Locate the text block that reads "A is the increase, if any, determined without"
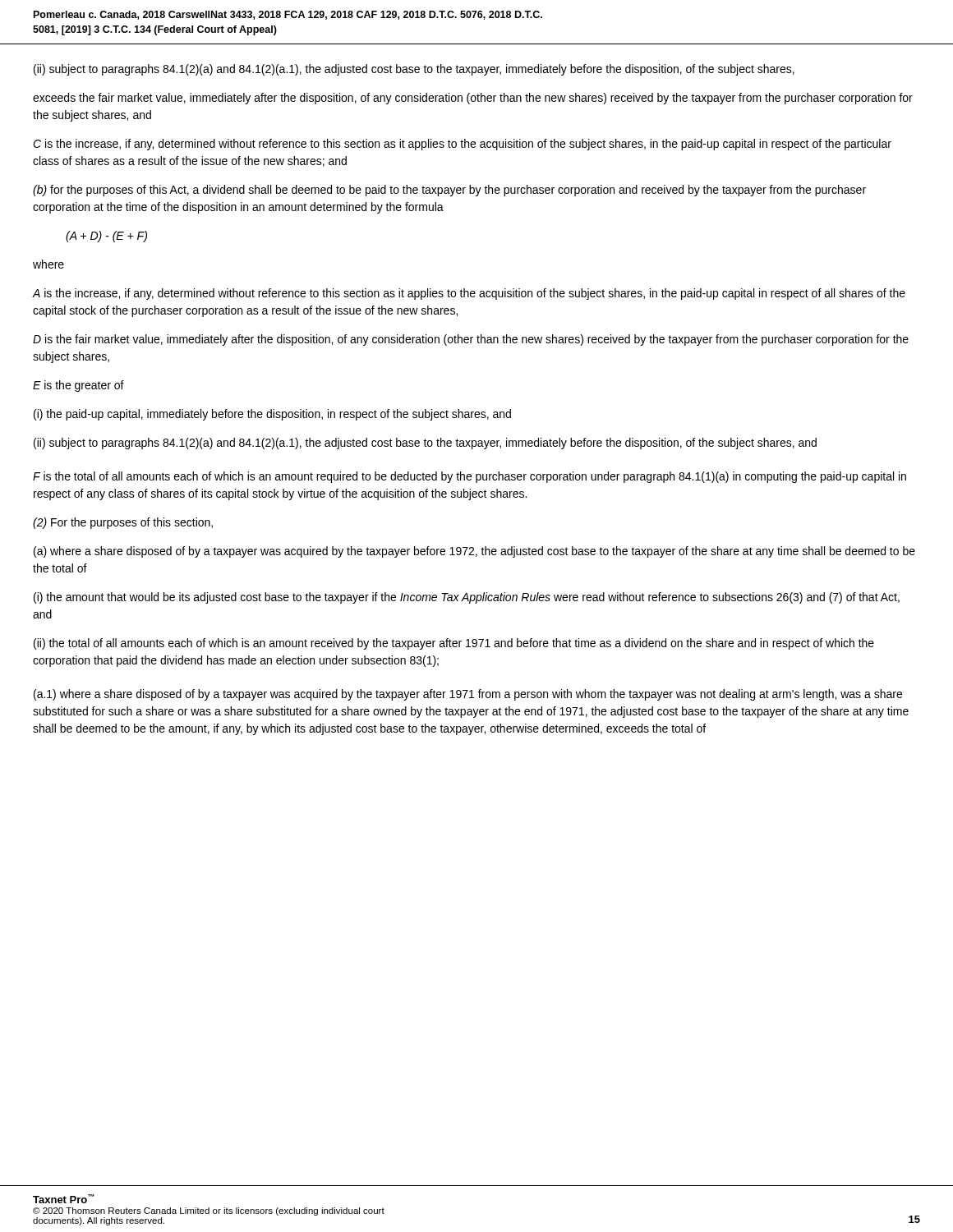Image resolution: width=953 pixels, height=1232 pixels. click(x=469, y=302)
